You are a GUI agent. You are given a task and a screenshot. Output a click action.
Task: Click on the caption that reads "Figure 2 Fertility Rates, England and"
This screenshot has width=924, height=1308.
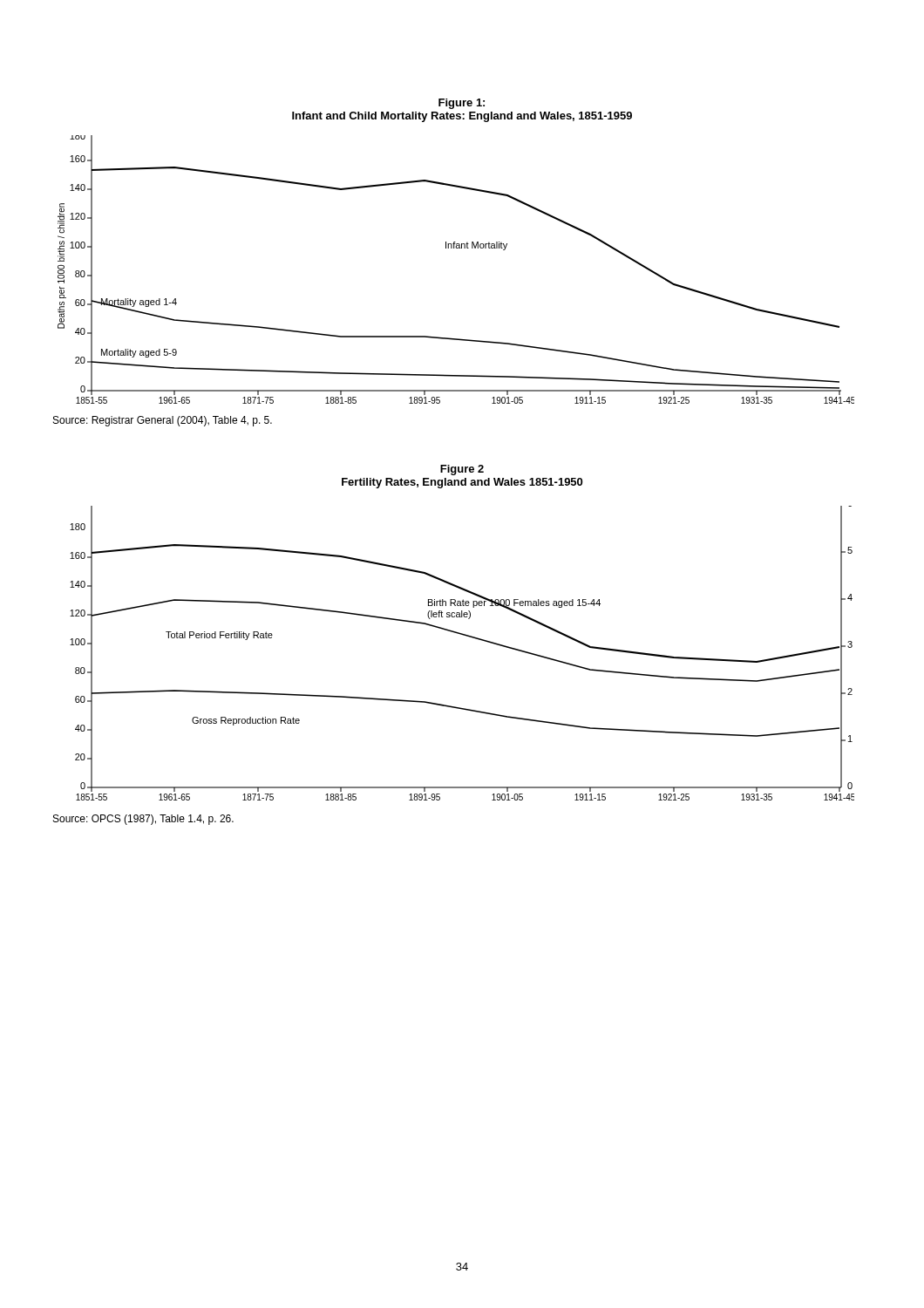click(x=462, y=475)
